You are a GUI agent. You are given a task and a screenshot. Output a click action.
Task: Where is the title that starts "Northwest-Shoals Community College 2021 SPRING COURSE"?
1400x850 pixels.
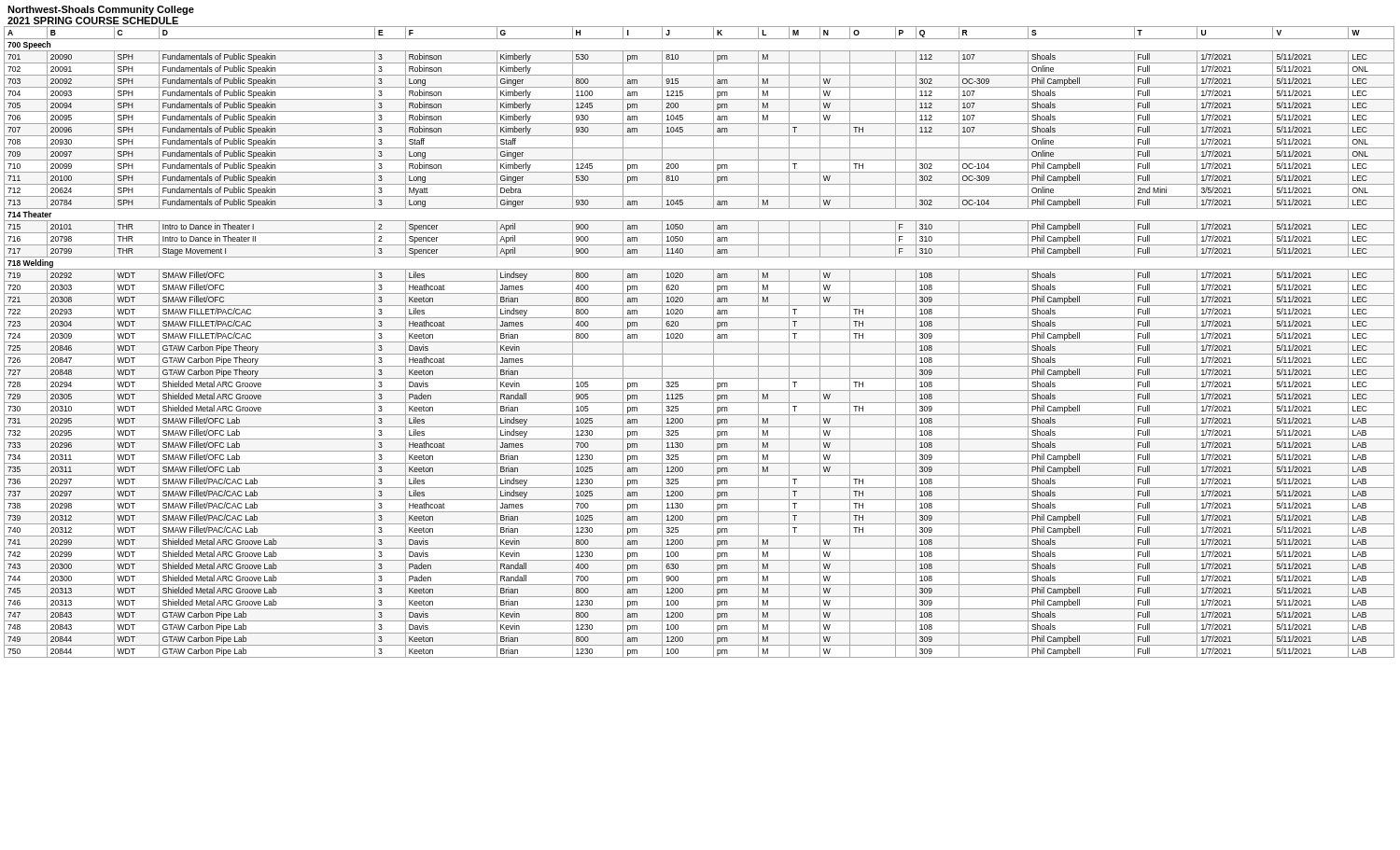click(700, 15)
